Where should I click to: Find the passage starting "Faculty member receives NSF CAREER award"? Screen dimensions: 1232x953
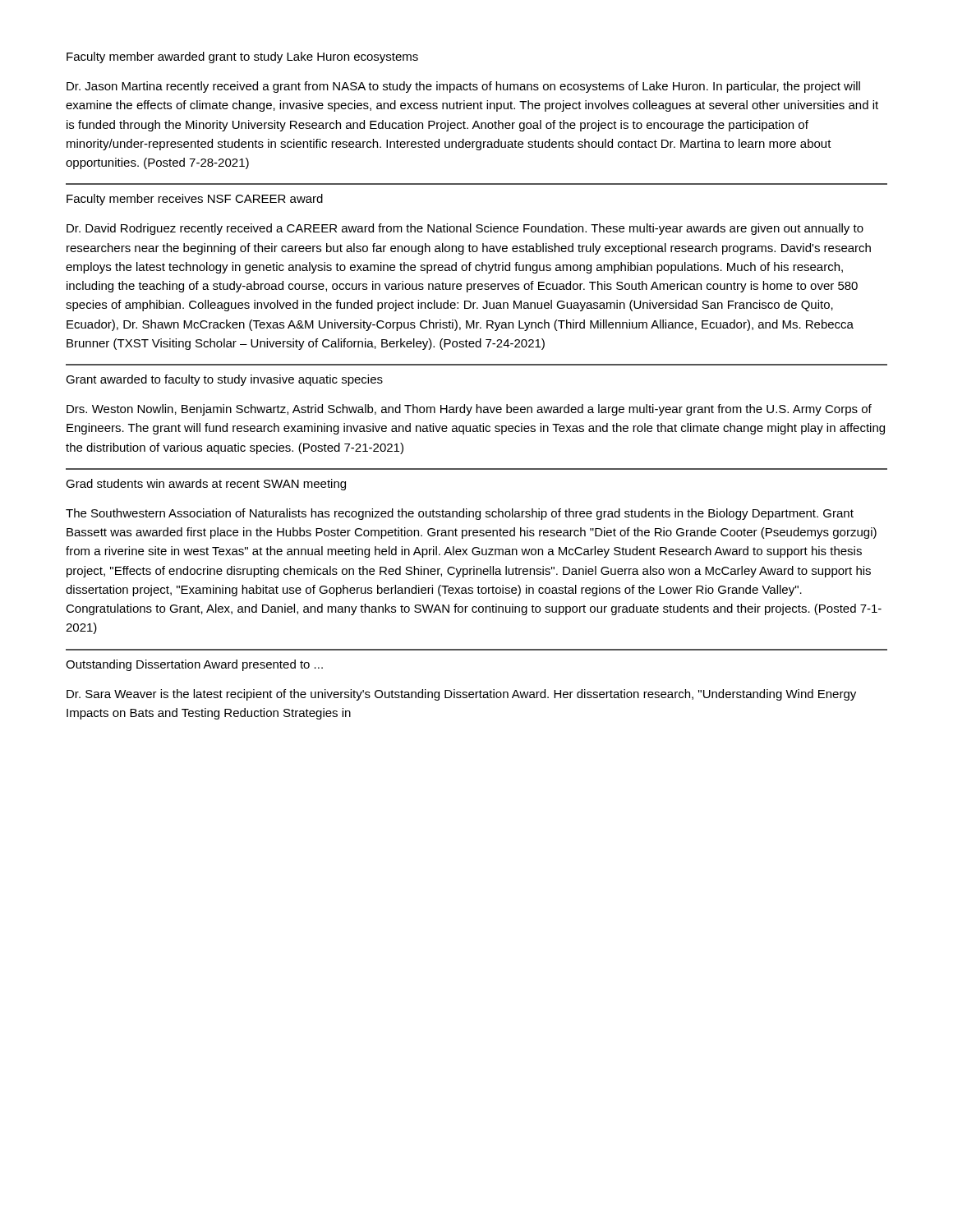(x=195, y=199)
